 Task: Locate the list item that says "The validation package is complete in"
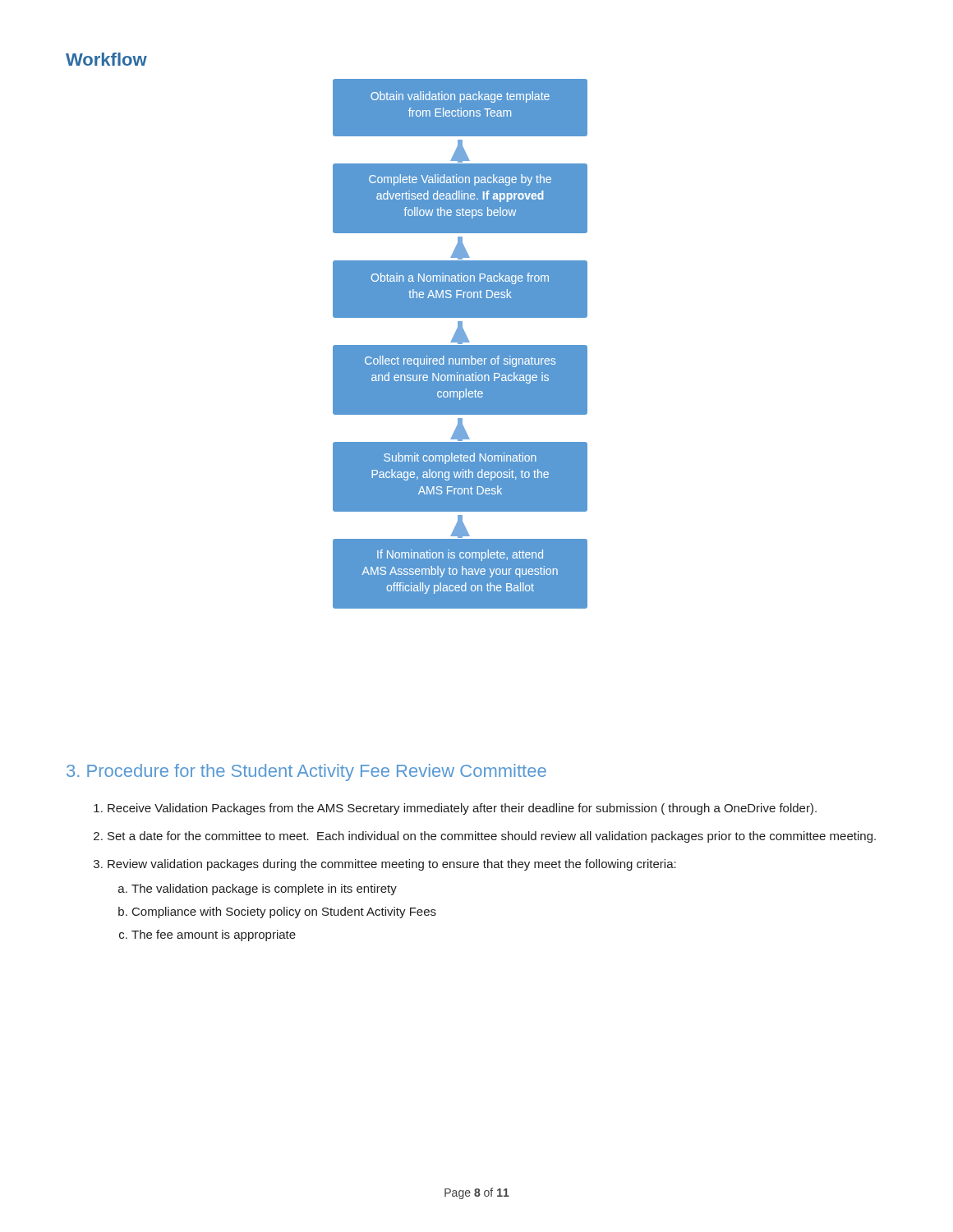click(264, 888)
